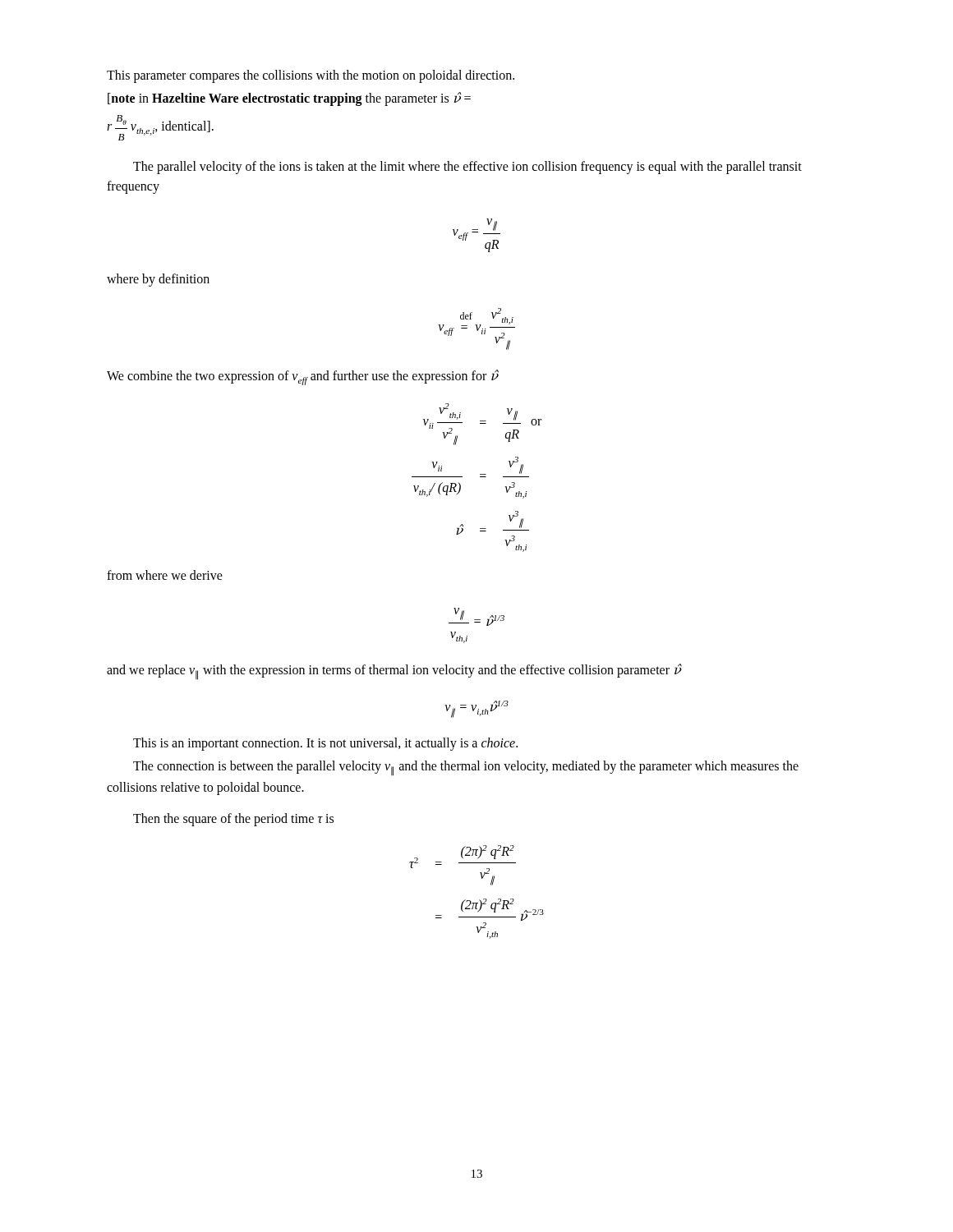The height and width of the screenshot is (1232, 953).
Task: Click the passage that begins "The connection is between the parallel"
Action: tap(453, 776)
